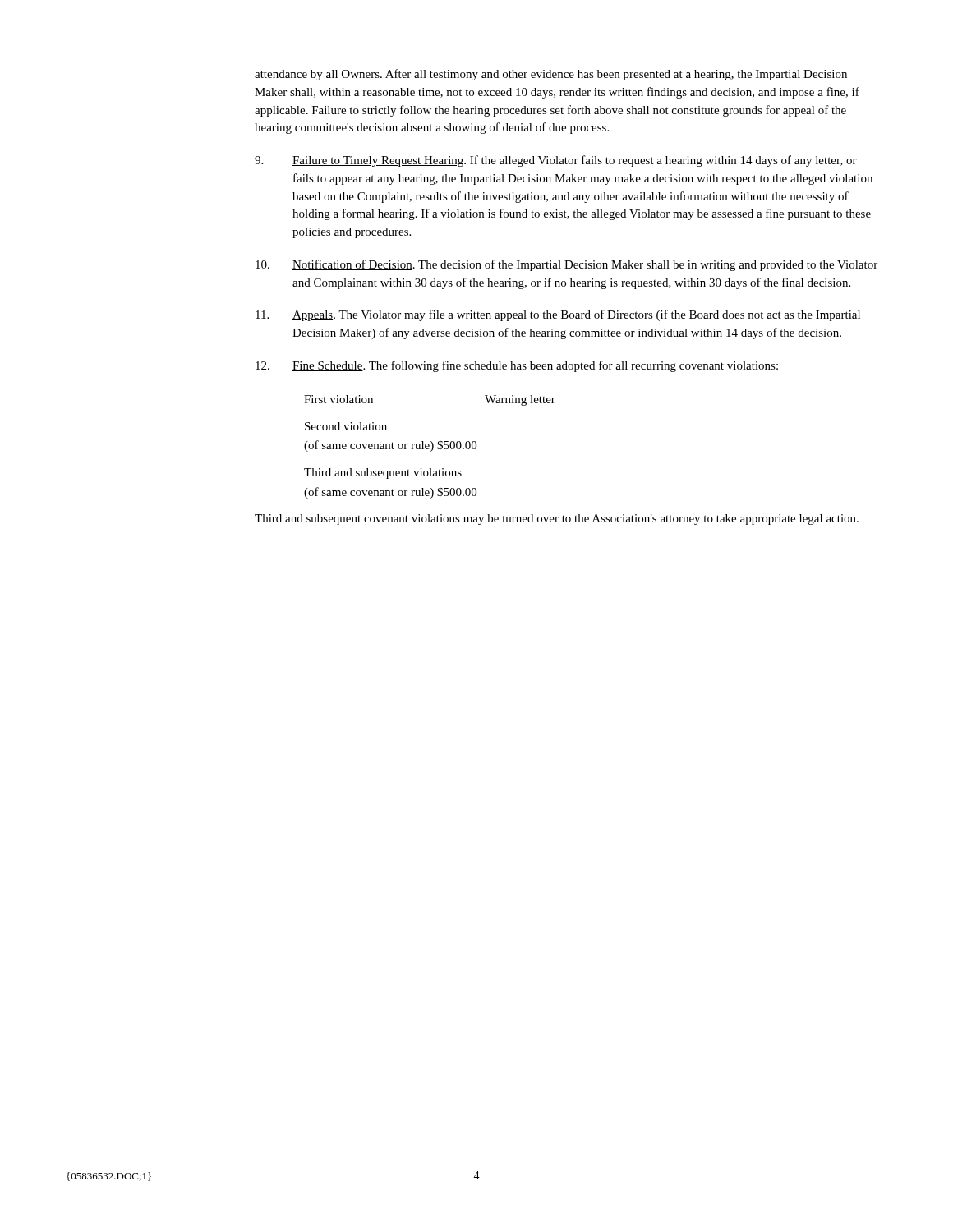Locate the region starting "Notification of Decision. The decision of"
Viewport: 953px width, 1232px height.
tap(567, 274)
